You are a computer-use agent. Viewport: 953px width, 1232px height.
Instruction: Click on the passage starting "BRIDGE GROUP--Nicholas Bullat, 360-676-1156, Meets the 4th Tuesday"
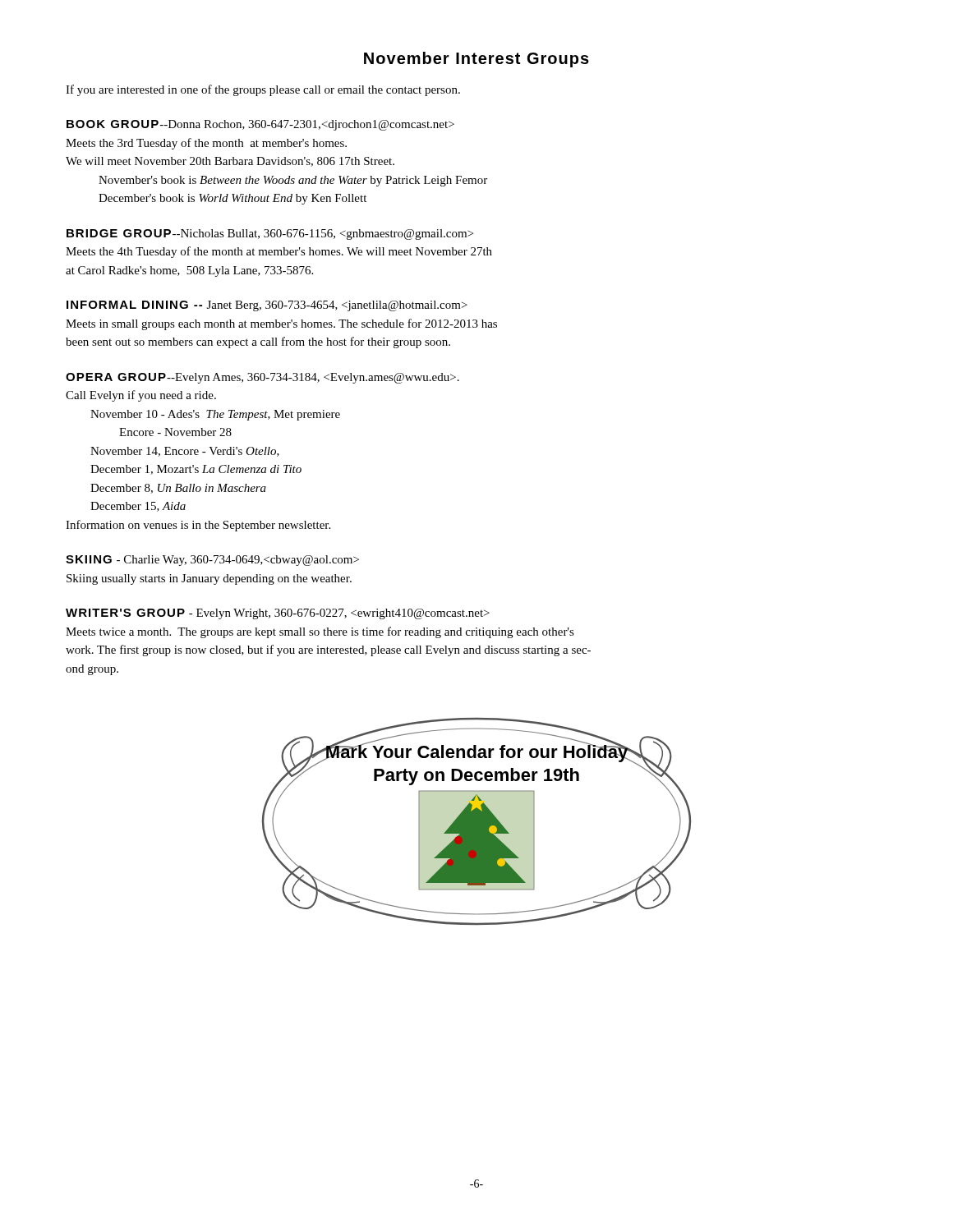pos(279,251)
